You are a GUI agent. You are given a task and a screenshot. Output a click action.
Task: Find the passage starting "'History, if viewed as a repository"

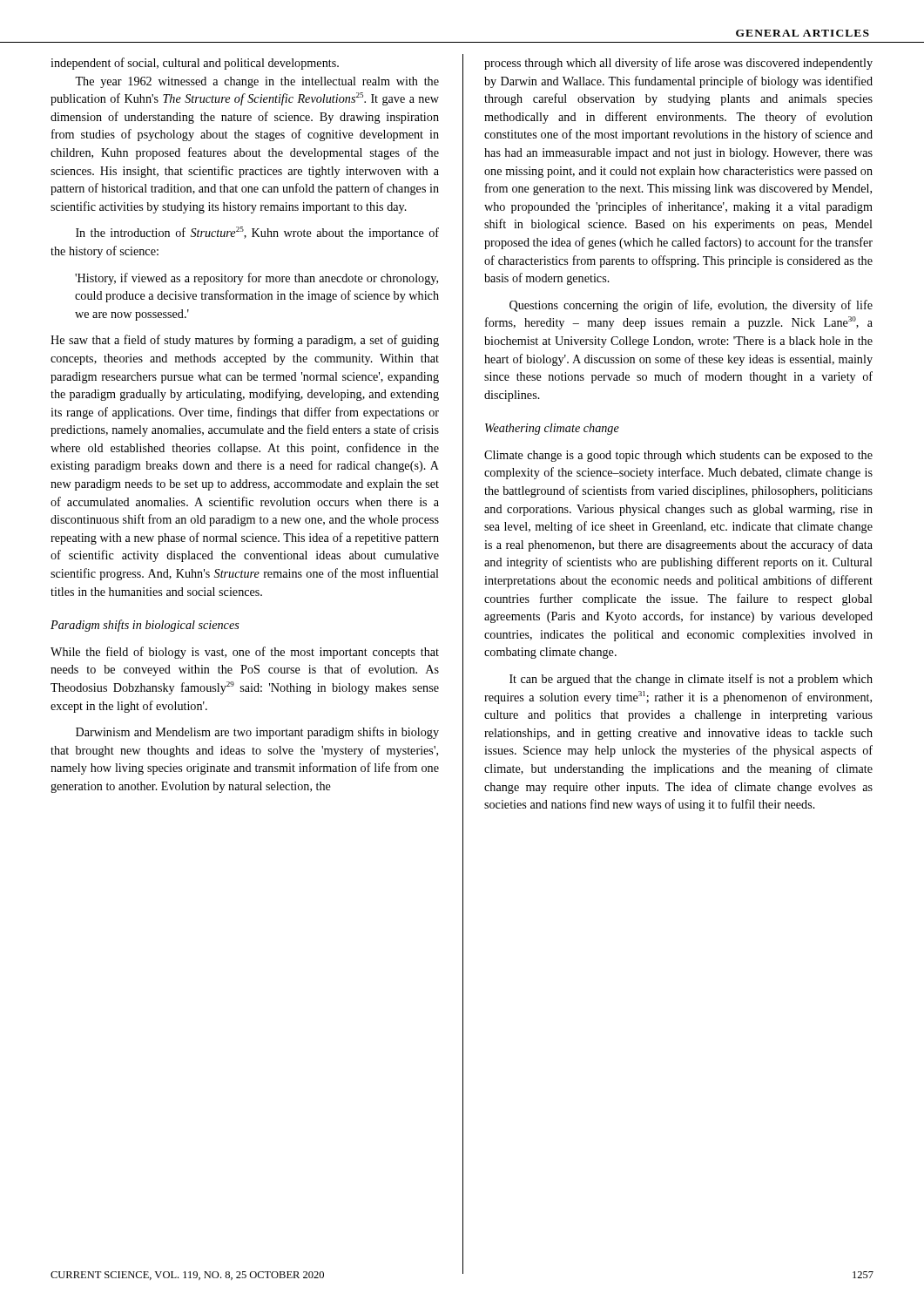click(x=257, y=296)
